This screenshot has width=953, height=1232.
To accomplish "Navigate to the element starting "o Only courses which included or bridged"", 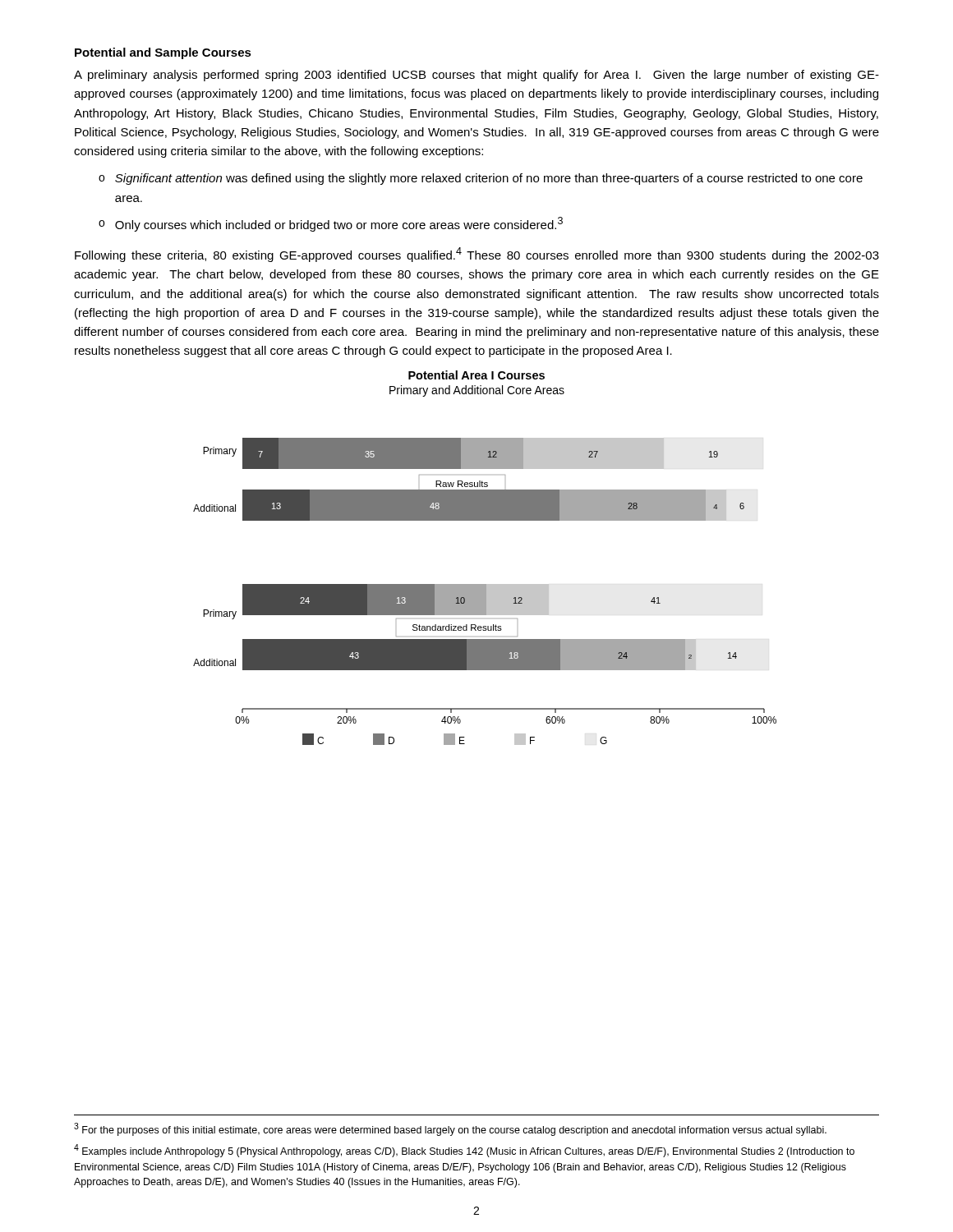I will coord(331,224).
